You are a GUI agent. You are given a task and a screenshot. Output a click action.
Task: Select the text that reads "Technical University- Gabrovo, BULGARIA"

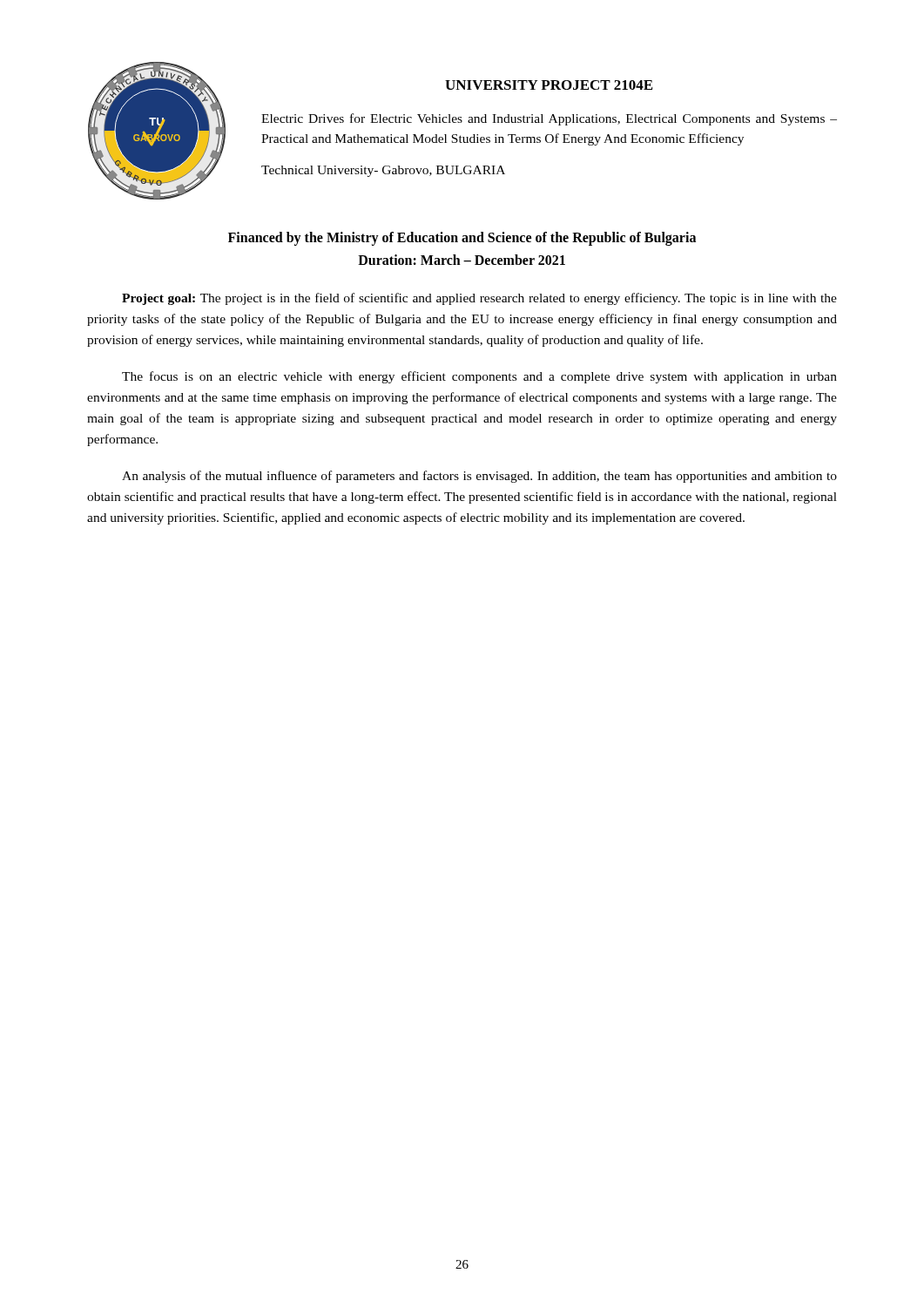[383, 169]
